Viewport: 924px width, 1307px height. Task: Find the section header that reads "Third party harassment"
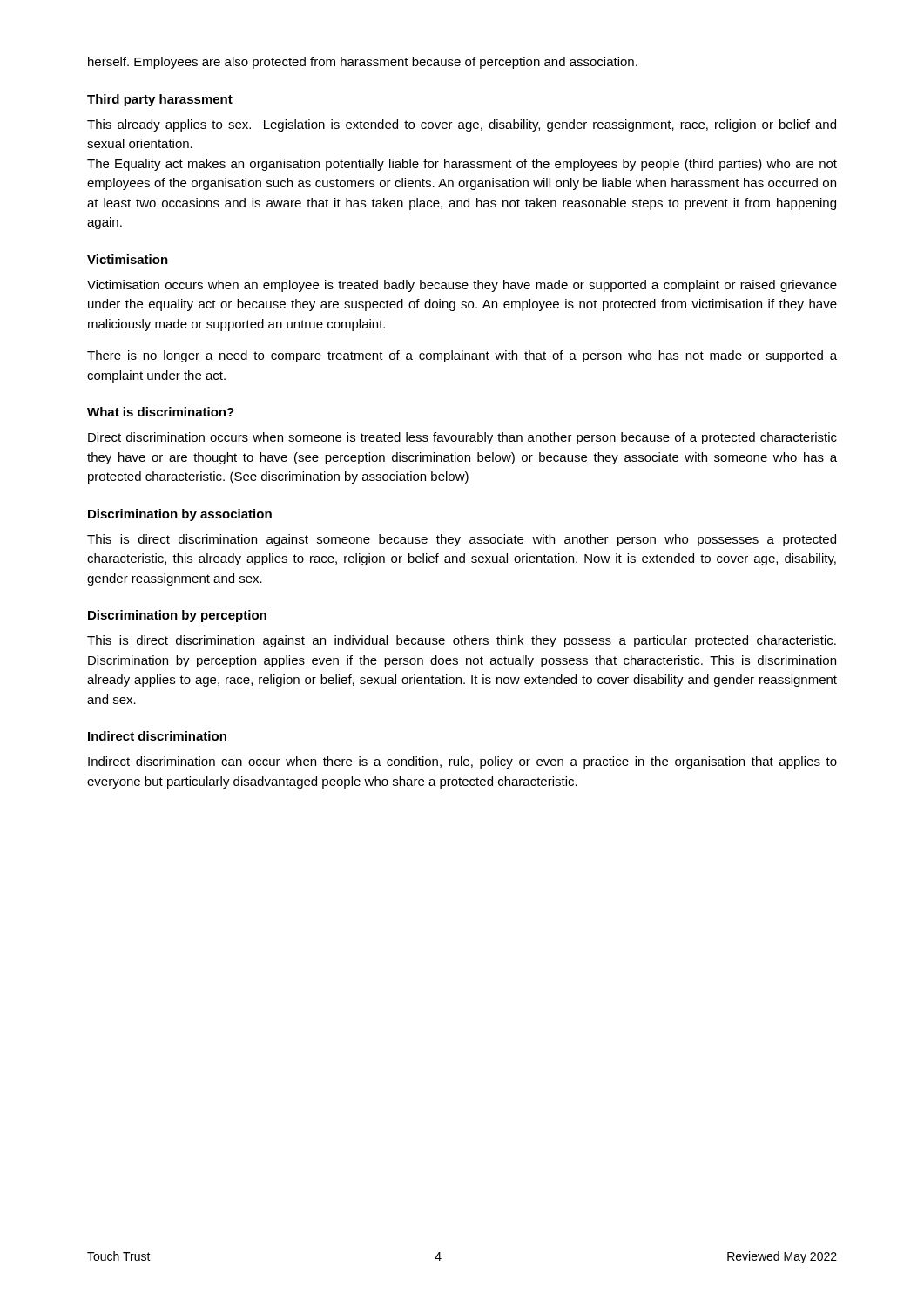coord(160,98)
